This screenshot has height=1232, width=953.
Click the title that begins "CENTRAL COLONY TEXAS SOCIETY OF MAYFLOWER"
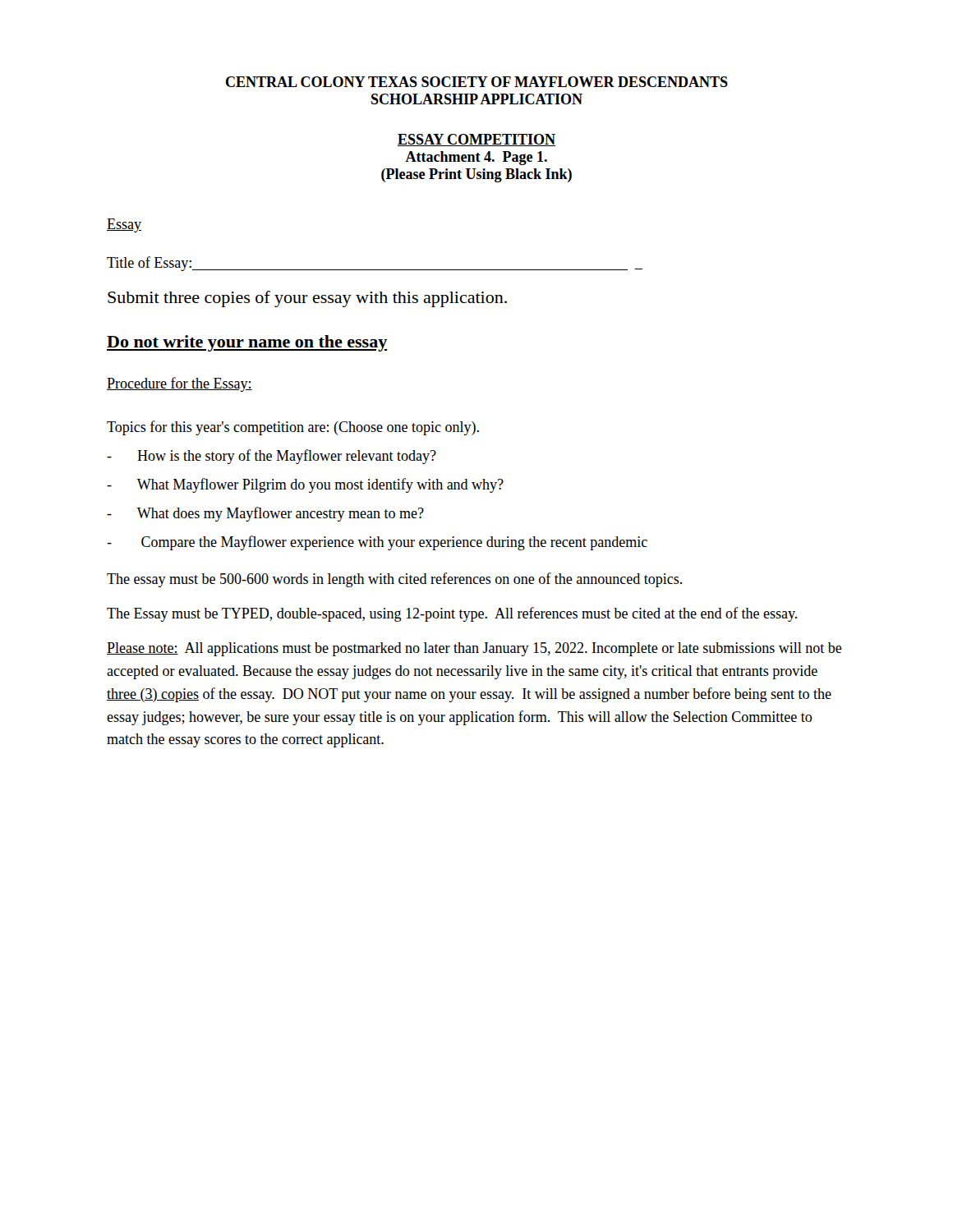pyautogui.click(x=476, y=91)
